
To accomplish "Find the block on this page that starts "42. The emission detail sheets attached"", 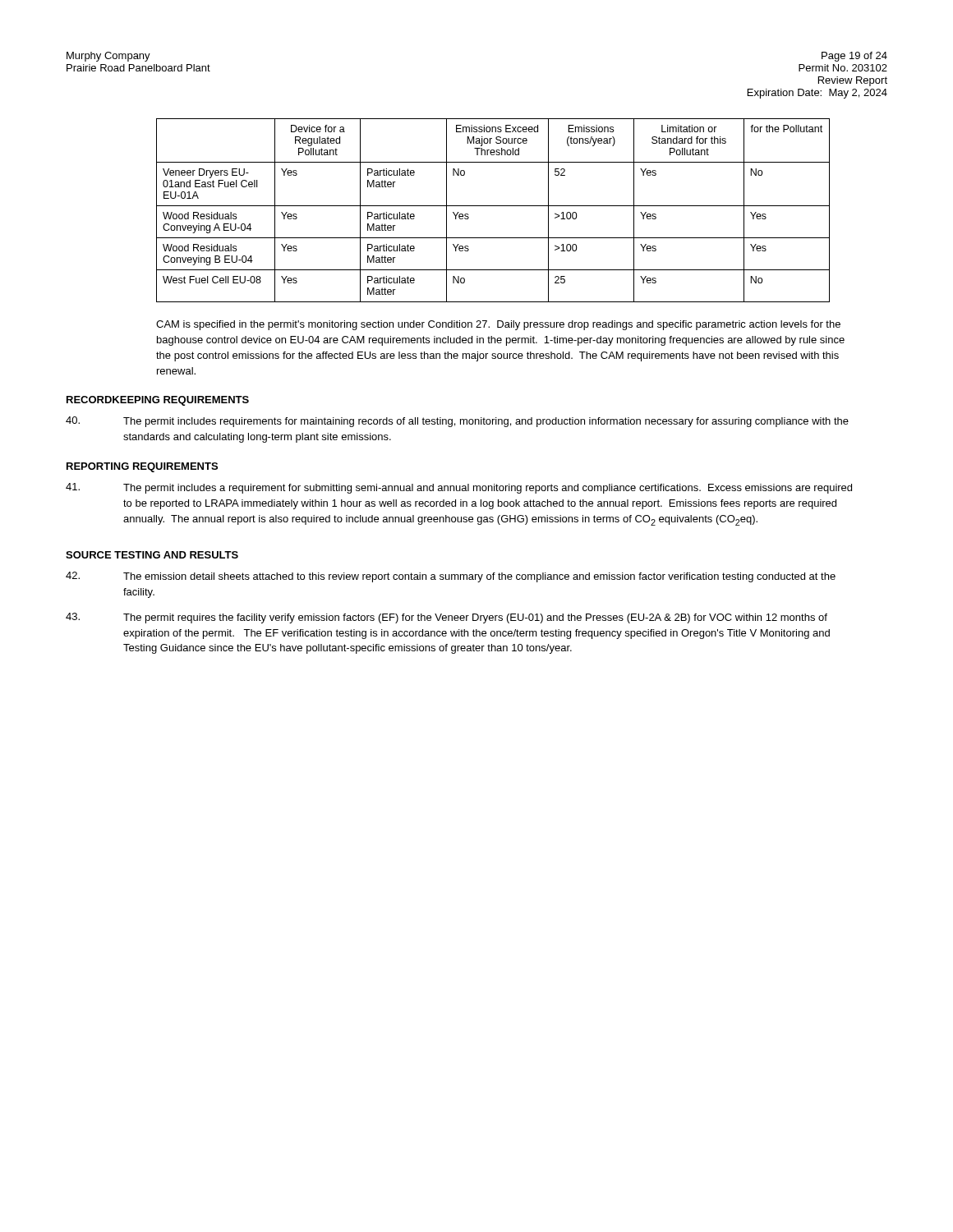I will tap(460, 585).
